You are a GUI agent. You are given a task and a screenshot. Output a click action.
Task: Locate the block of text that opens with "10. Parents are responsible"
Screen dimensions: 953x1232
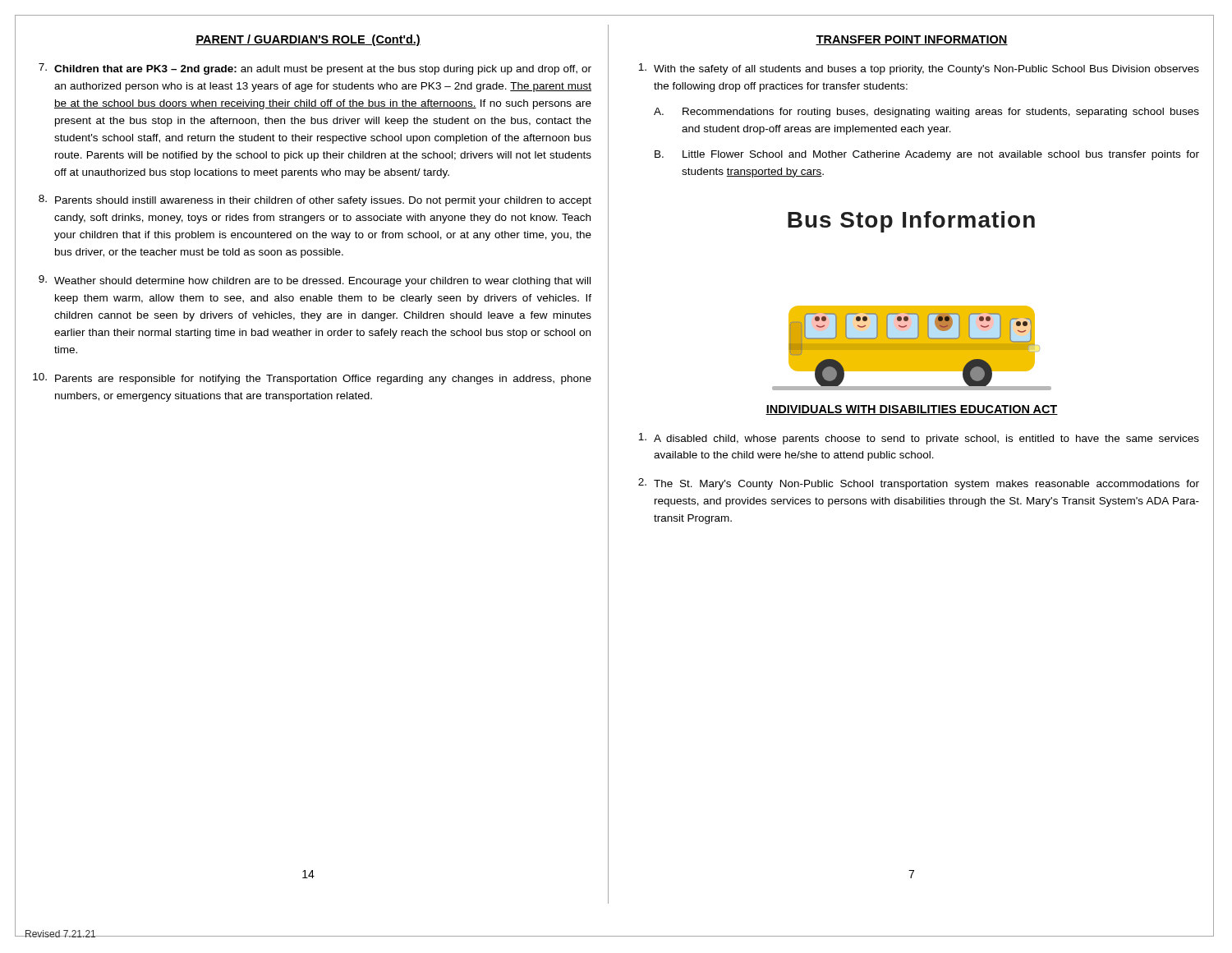point(308,387)
